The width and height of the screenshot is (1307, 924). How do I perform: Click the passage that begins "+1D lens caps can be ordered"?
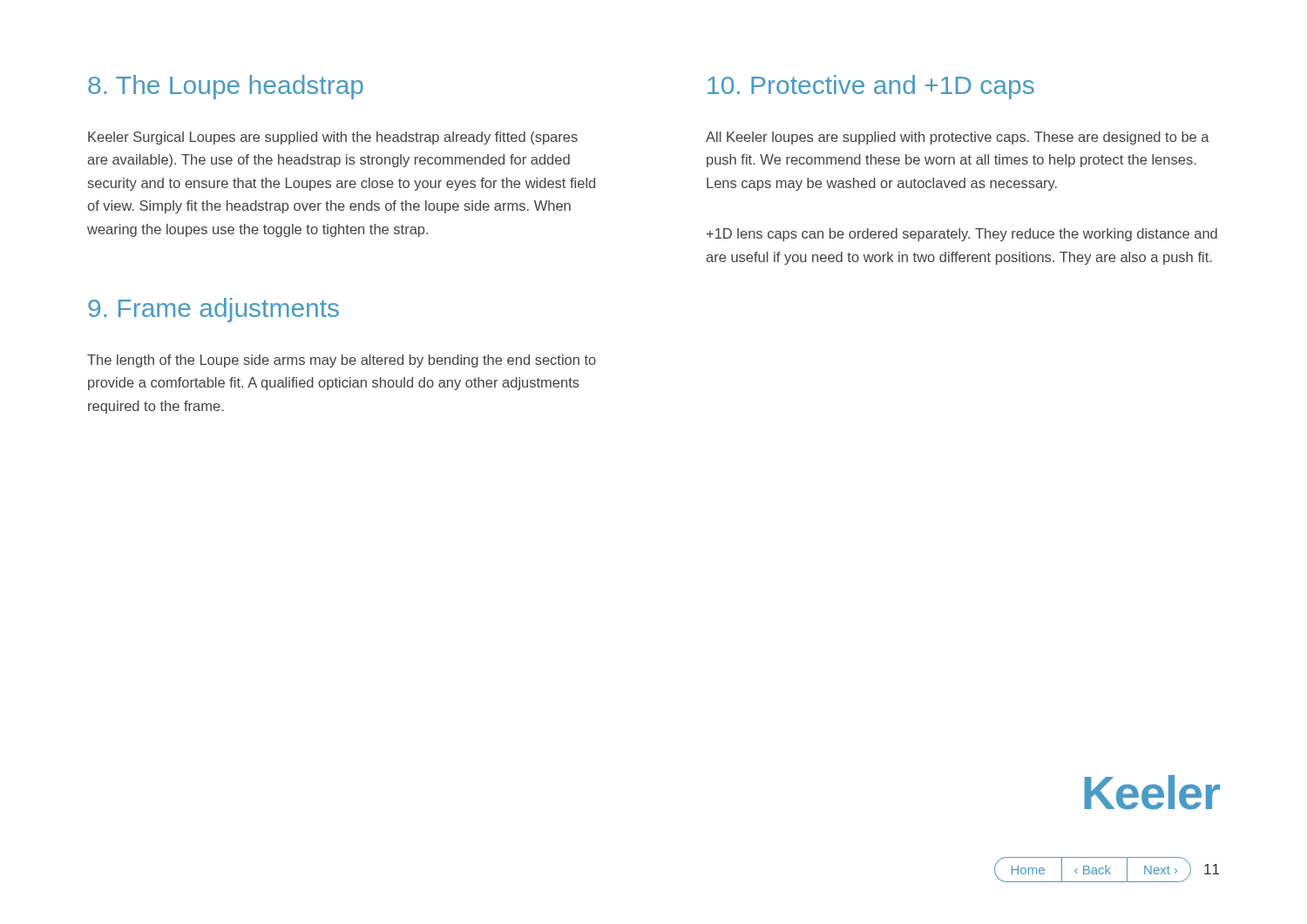962,245
